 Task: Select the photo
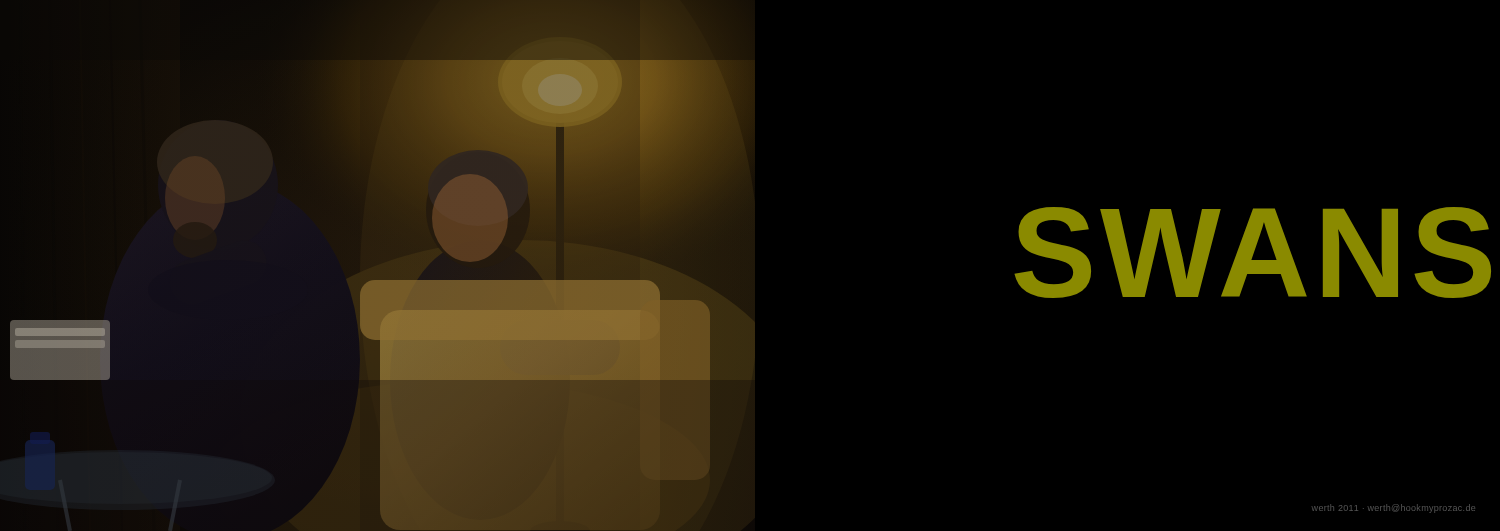coord(377,266)
